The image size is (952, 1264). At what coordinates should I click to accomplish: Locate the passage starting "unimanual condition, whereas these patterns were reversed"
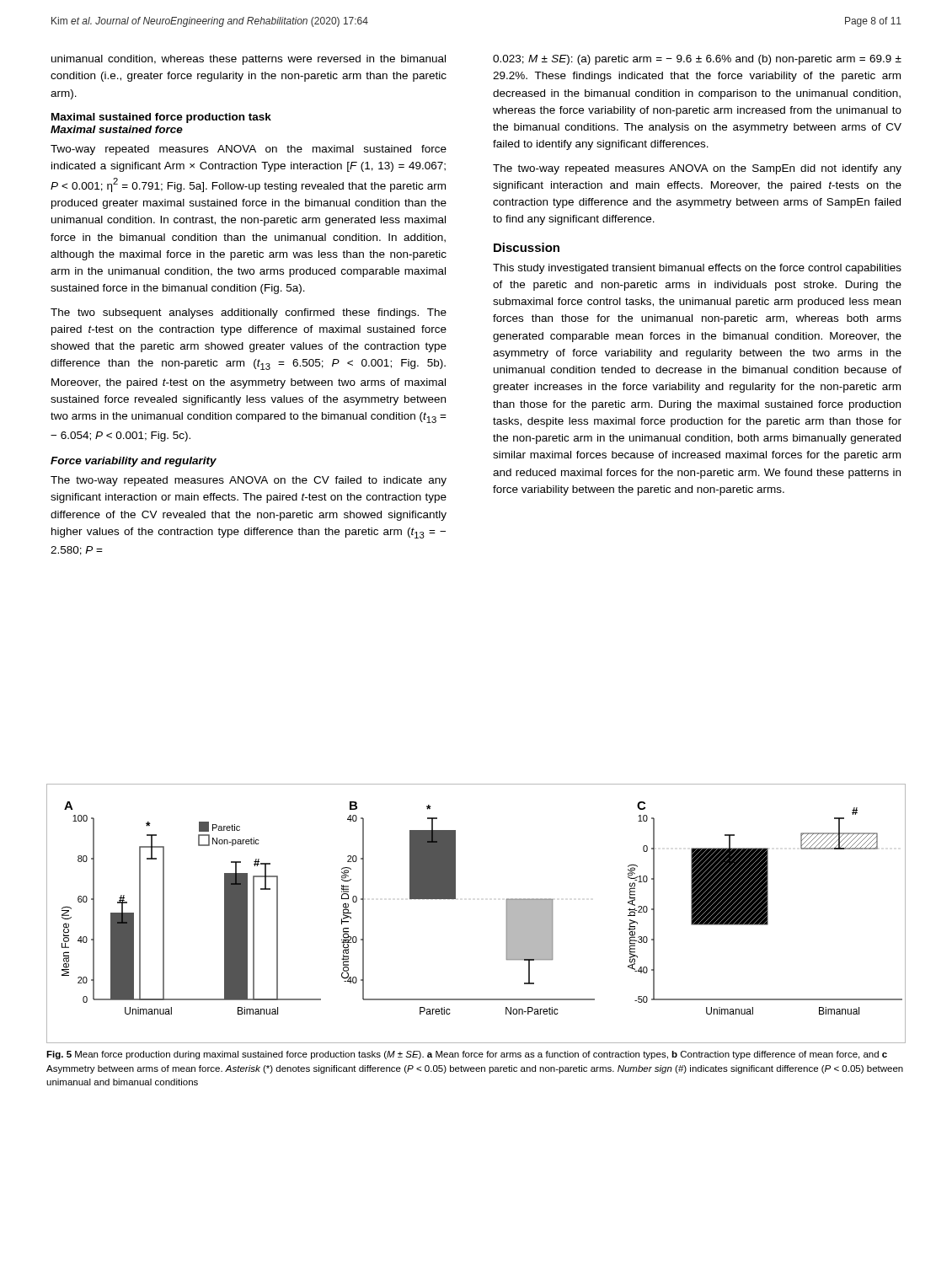click(249, 76)
